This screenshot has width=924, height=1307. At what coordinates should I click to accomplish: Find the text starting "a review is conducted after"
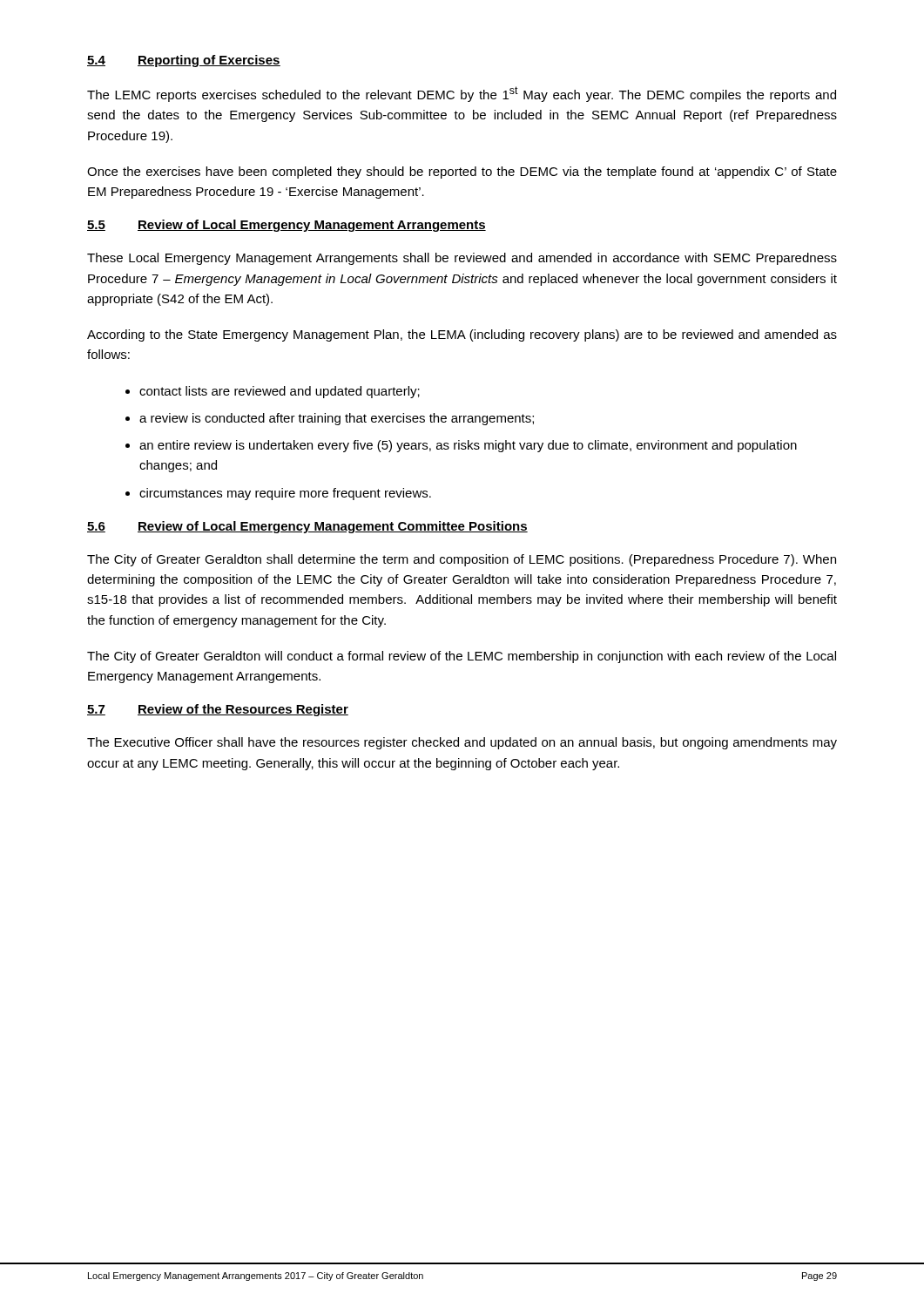click(x=337, y=418)
